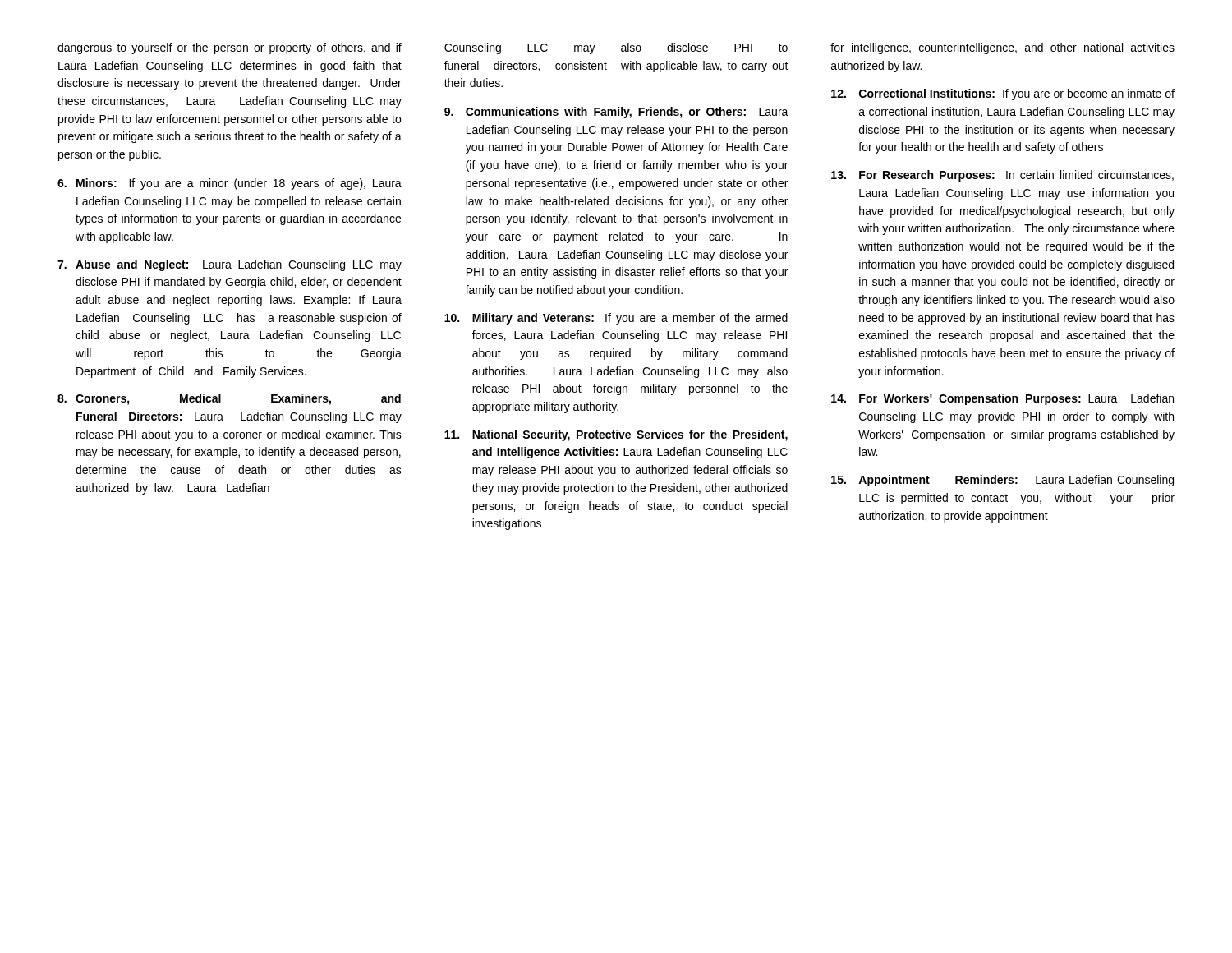The image size is (1232, 953).
Task: Locate the region starting "dangerous to yourself or the person or"
Action: (229, 101)
